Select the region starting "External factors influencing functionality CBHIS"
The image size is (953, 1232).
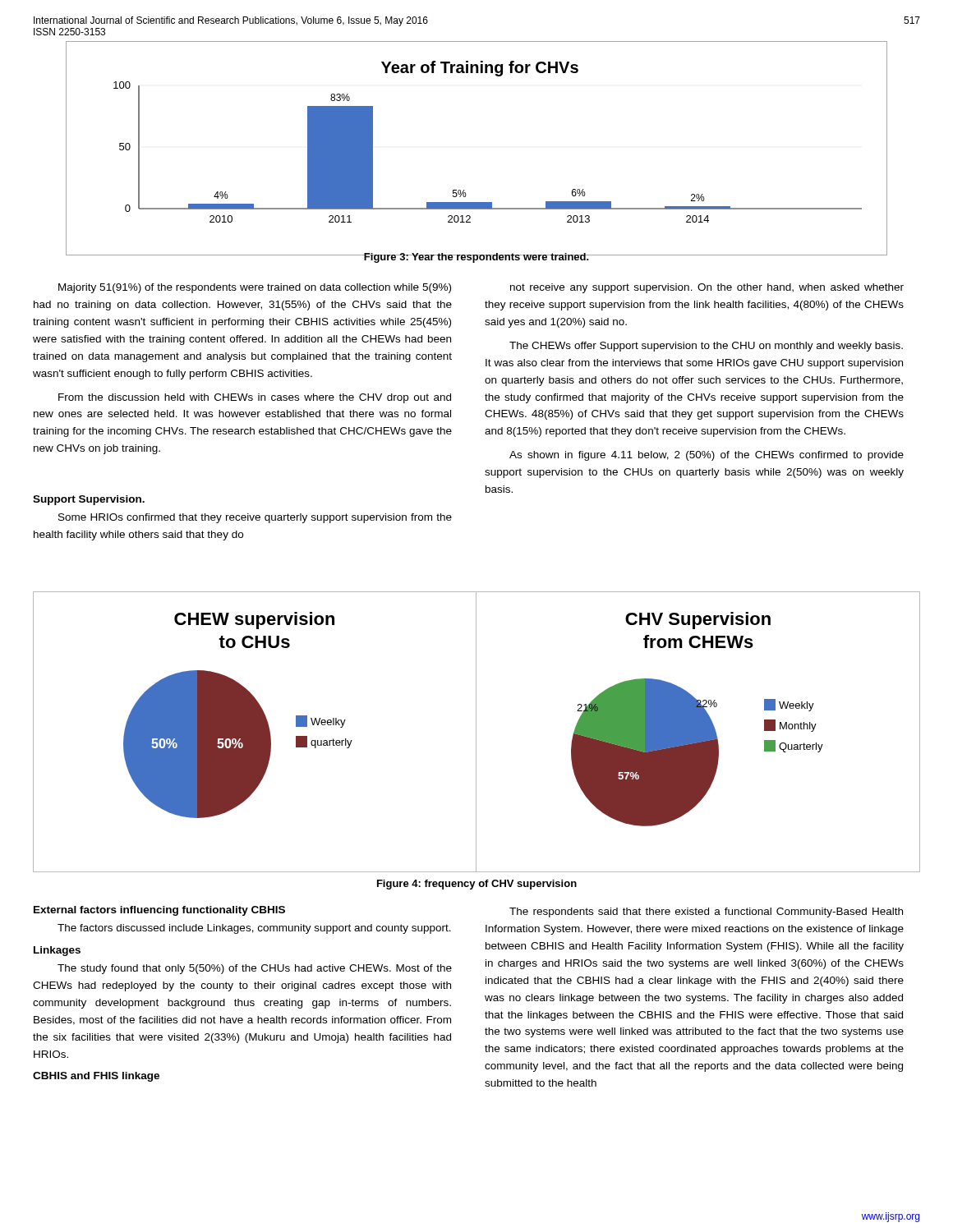click(x=159, y=910)
